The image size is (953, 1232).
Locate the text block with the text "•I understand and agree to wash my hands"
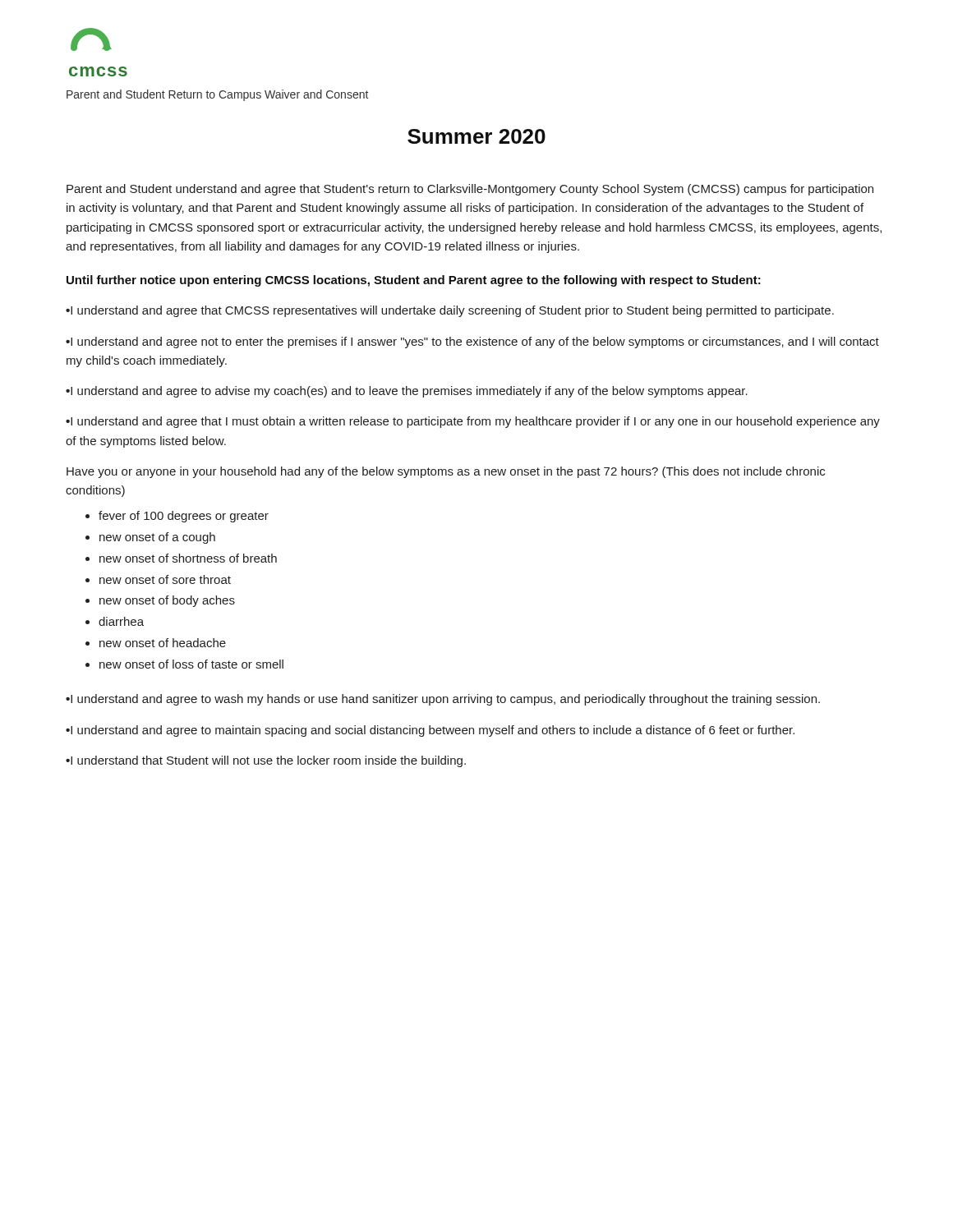coord(443,699)
